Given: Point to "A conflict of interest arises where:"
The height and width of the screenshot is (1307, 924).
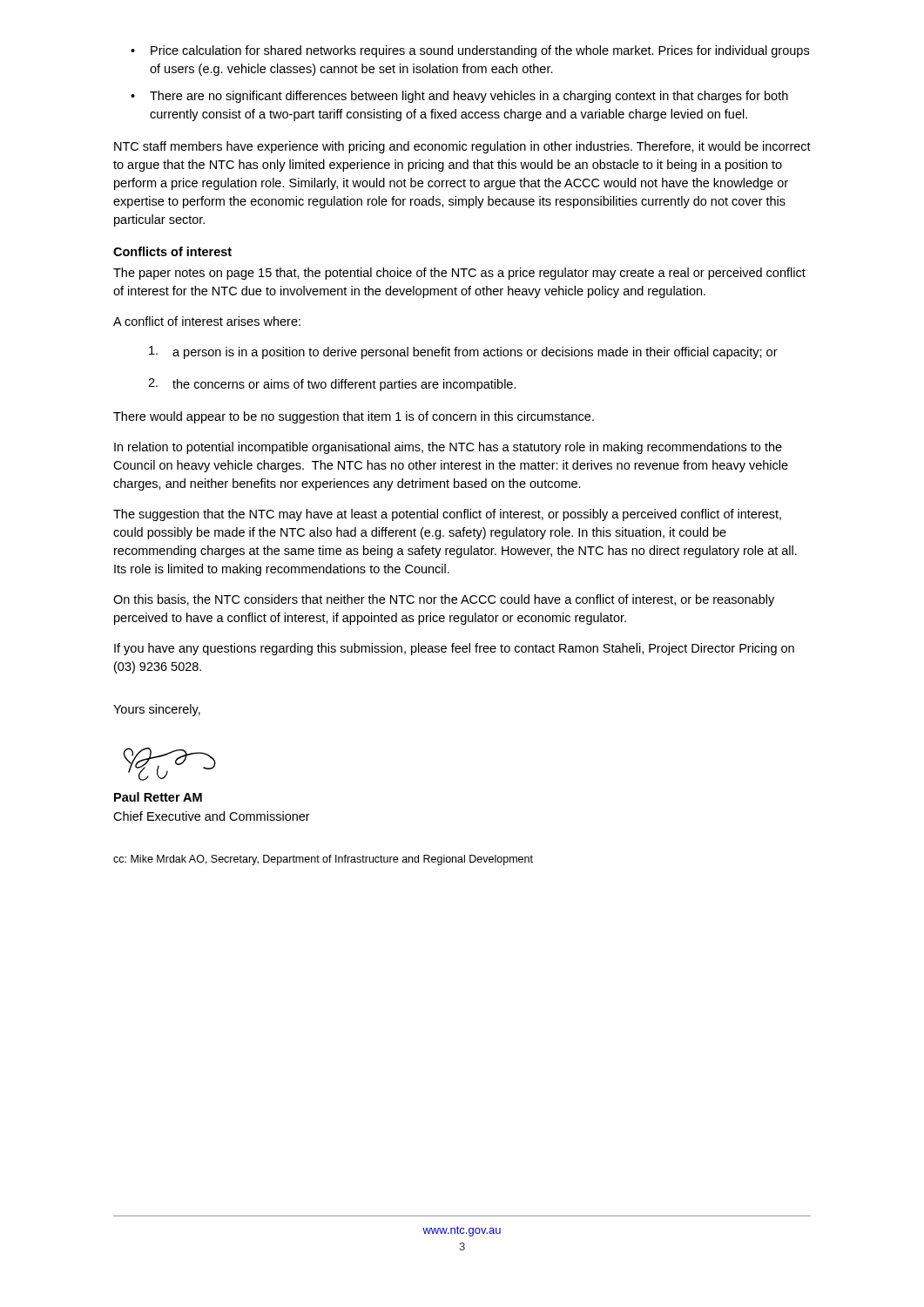Looking at the screenshot, I should [207, 322].
